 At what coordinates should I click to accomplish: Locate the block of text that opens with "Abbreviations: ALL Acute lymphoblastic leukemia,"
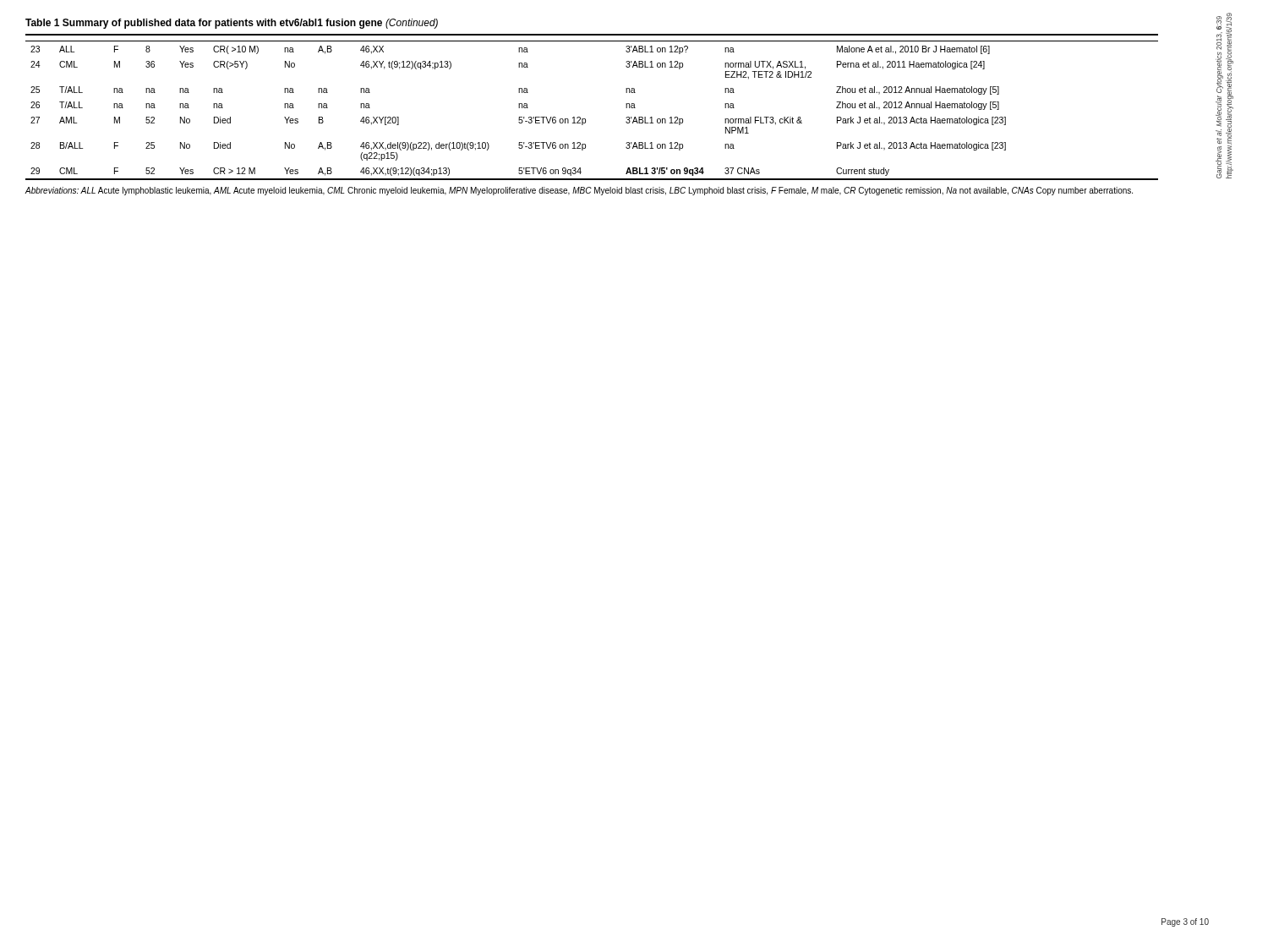[579, 191]
